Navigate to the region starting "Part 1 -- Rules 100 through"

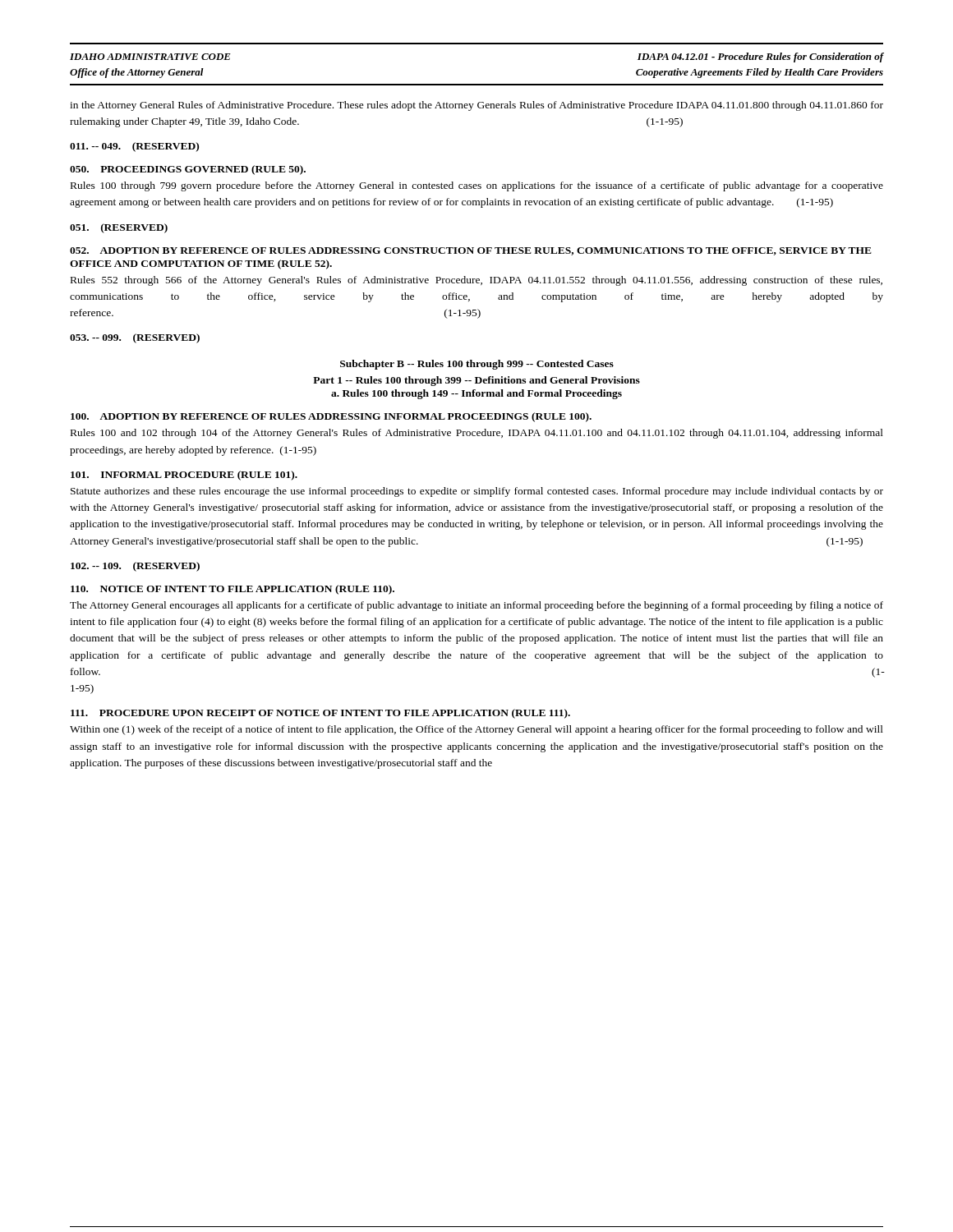476,387
